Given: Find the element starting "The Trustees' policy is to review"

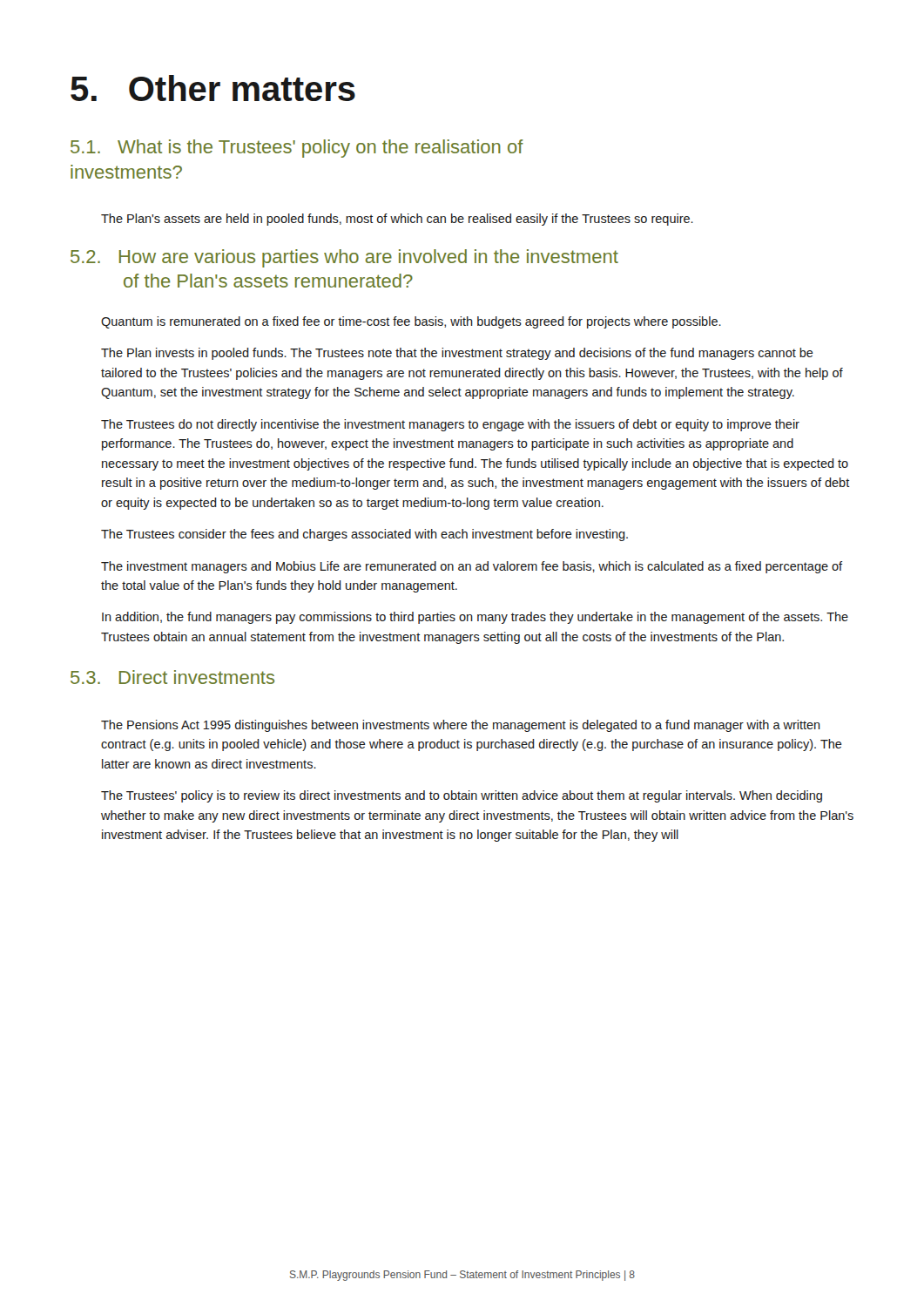Looking at the screenshot, I should [462, 816].
